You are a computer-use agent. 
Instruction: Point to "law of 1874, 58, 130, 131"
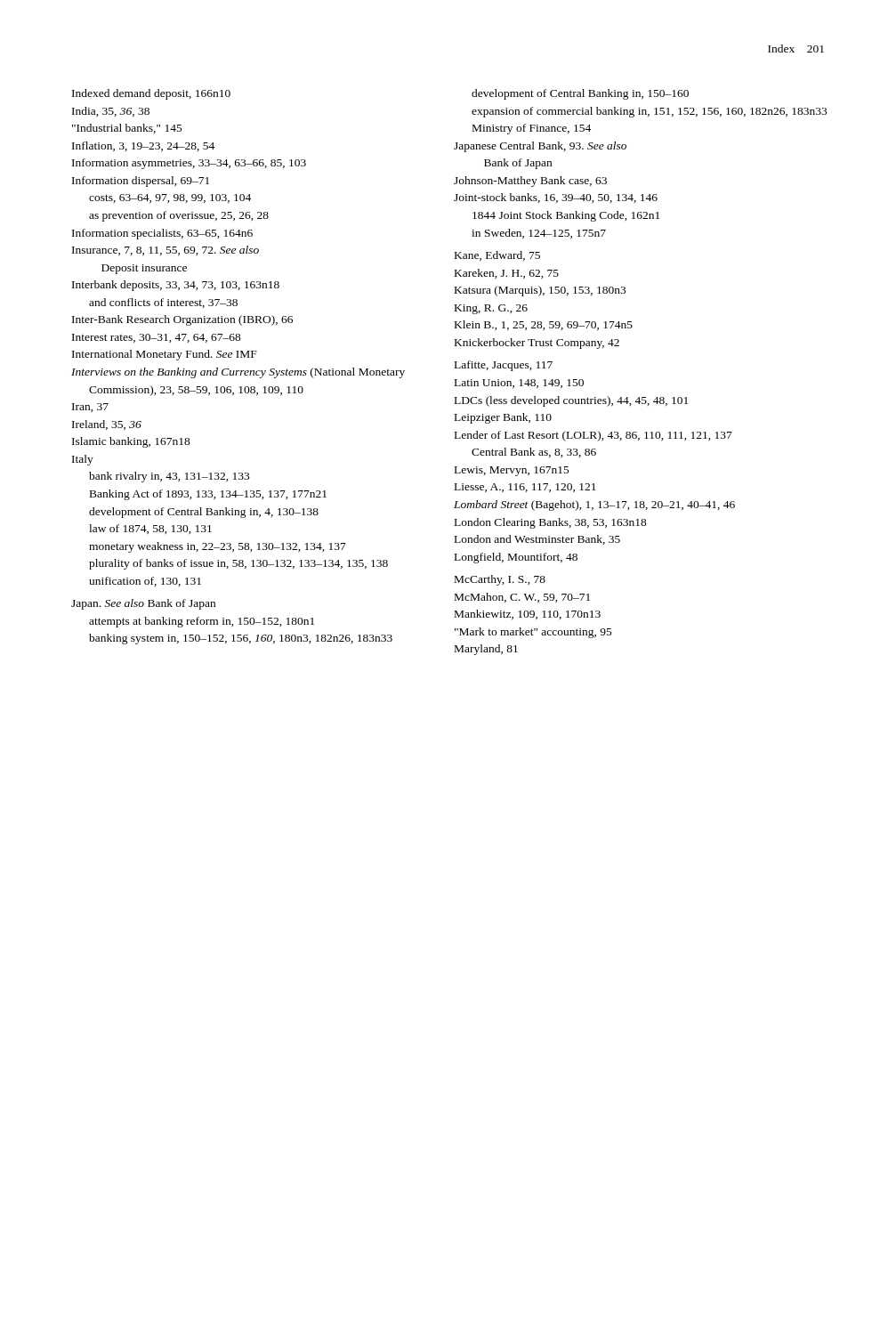[151, 528]
